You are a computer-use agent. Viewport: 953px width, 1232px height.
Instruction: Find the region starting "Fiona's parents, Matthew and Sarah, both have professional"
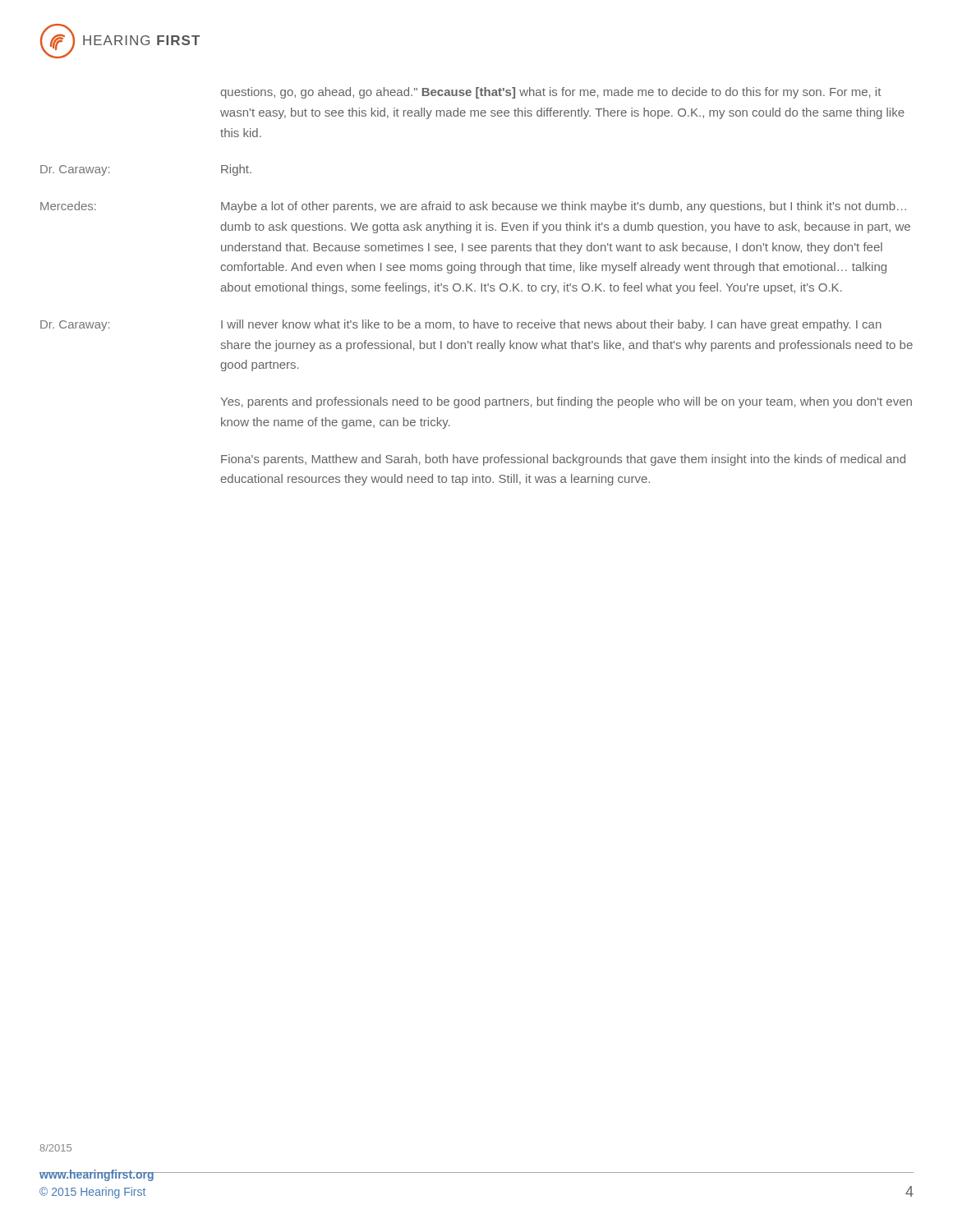(x=476, y=469)
